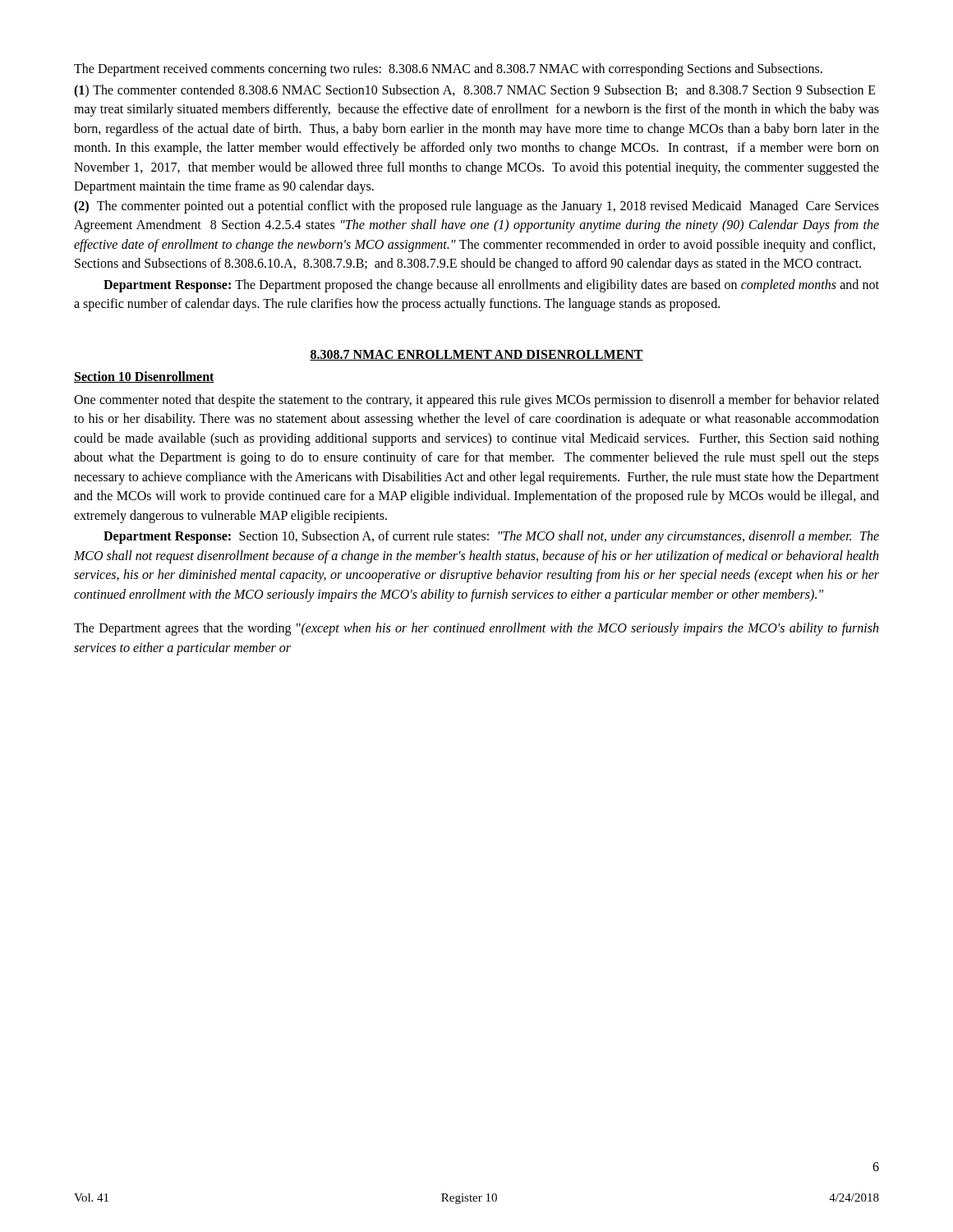Find the text block starting "(1) The commenter contended 8​.​308​.​6"

476,176
